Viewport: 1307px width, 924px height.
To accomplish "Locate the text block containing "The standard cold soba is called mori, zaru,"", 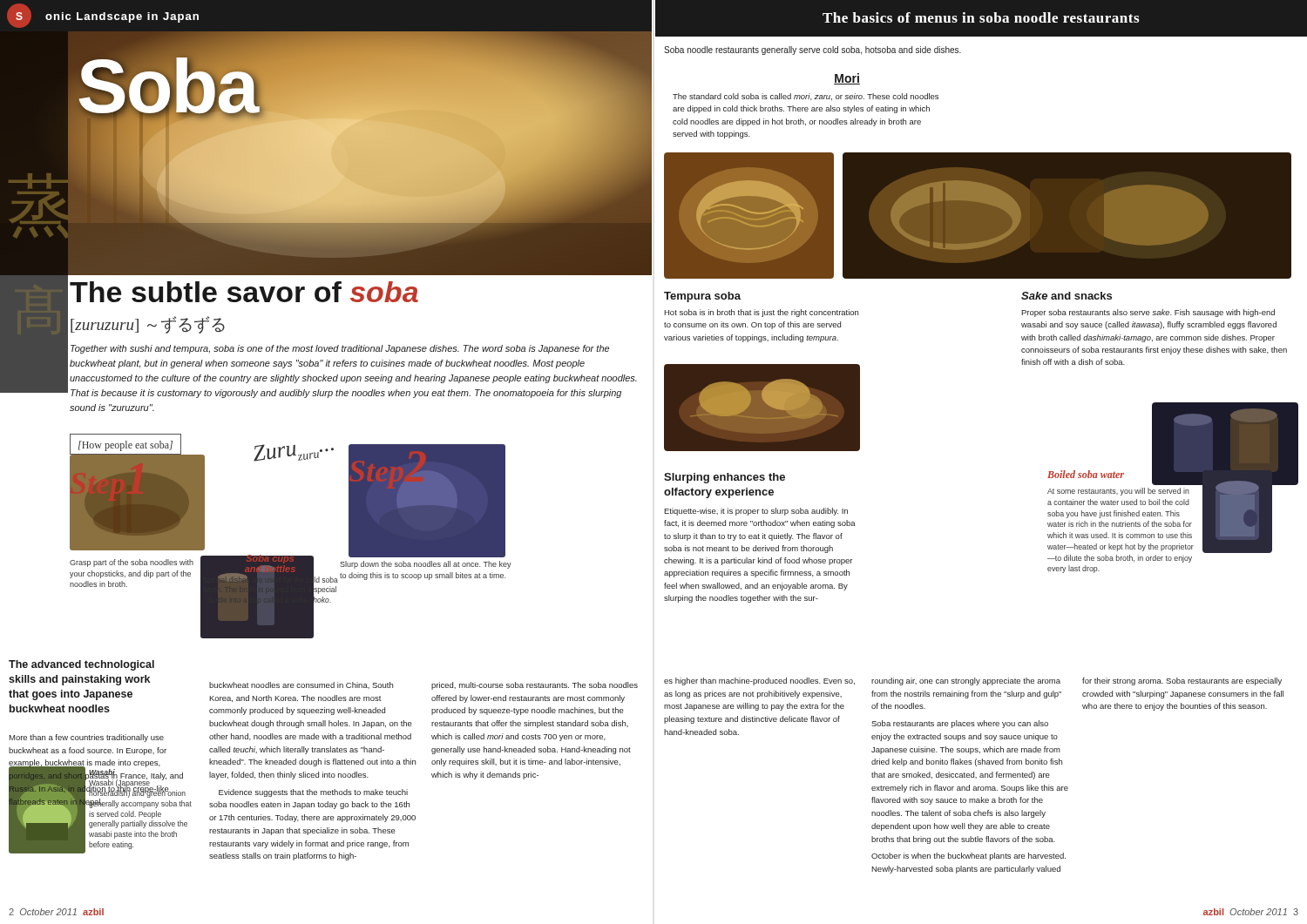I will click(x=806, y=115).
